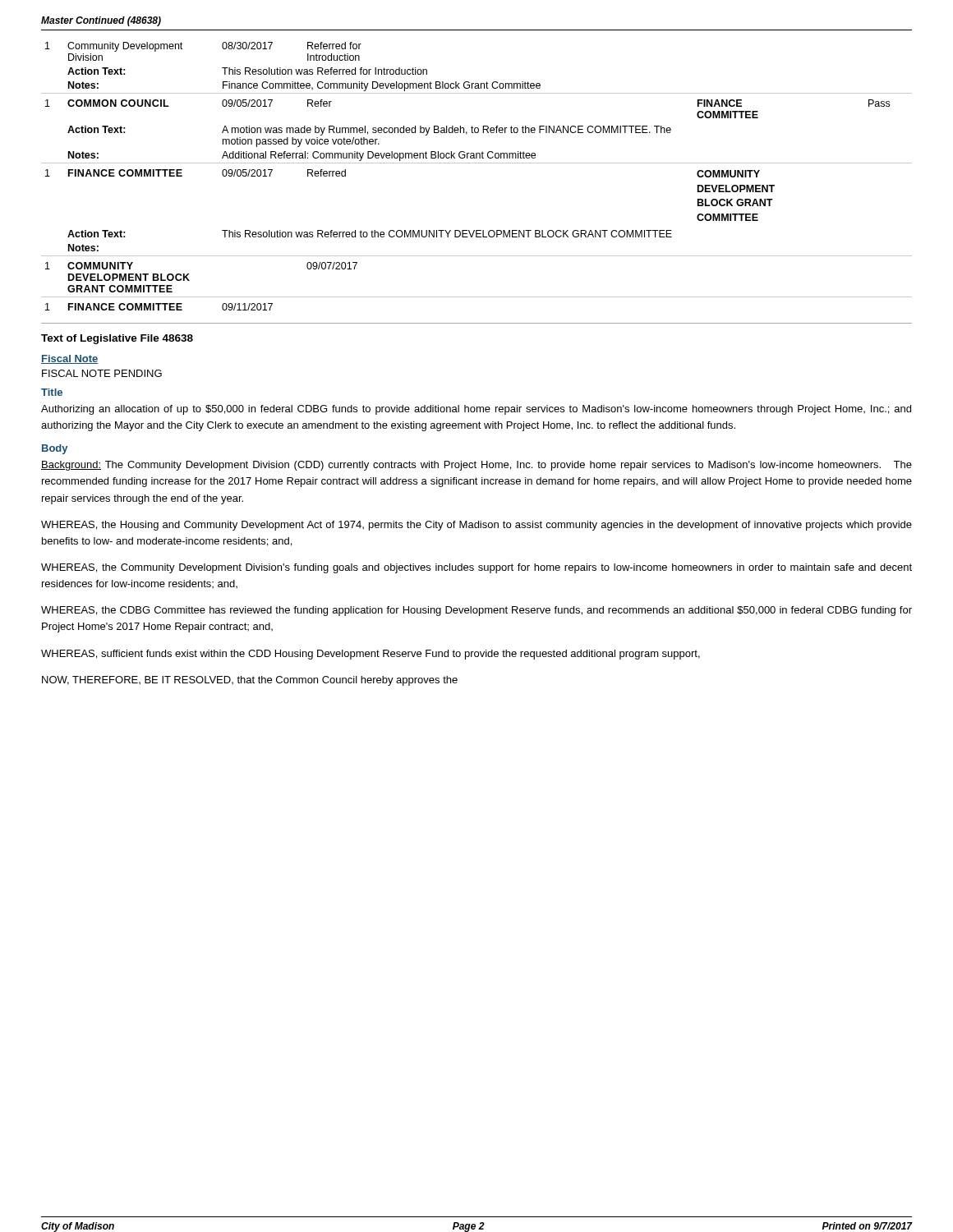This screenshot has height=1232, width=953.
Task: Select the table that reads "COMMUNITY DEVELOPMENT BLOCK GRANT"
Action: (x=476, y=176)
